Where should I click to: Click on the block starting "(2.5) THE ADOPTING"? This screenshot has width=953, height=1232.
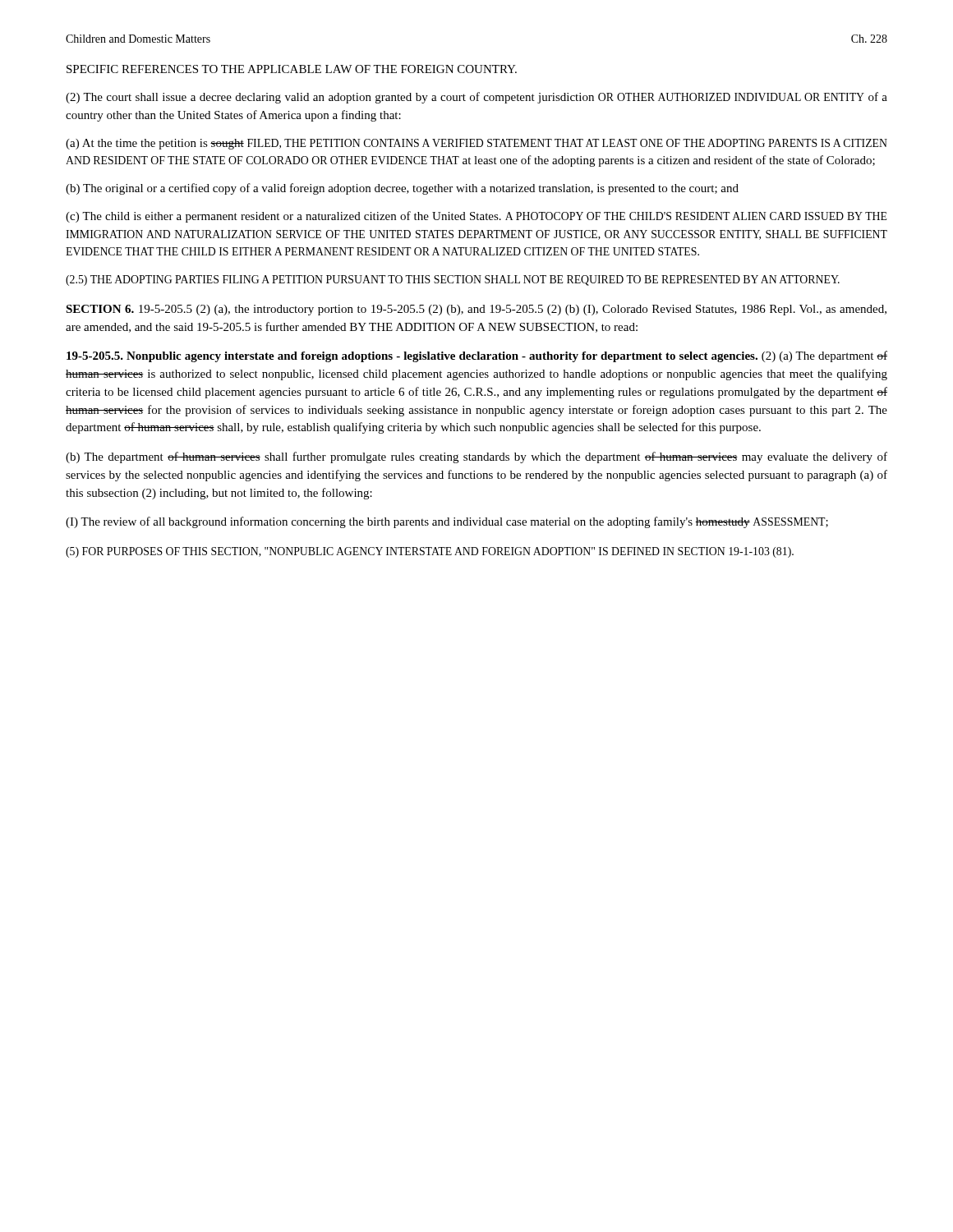(x=476, y=280)
